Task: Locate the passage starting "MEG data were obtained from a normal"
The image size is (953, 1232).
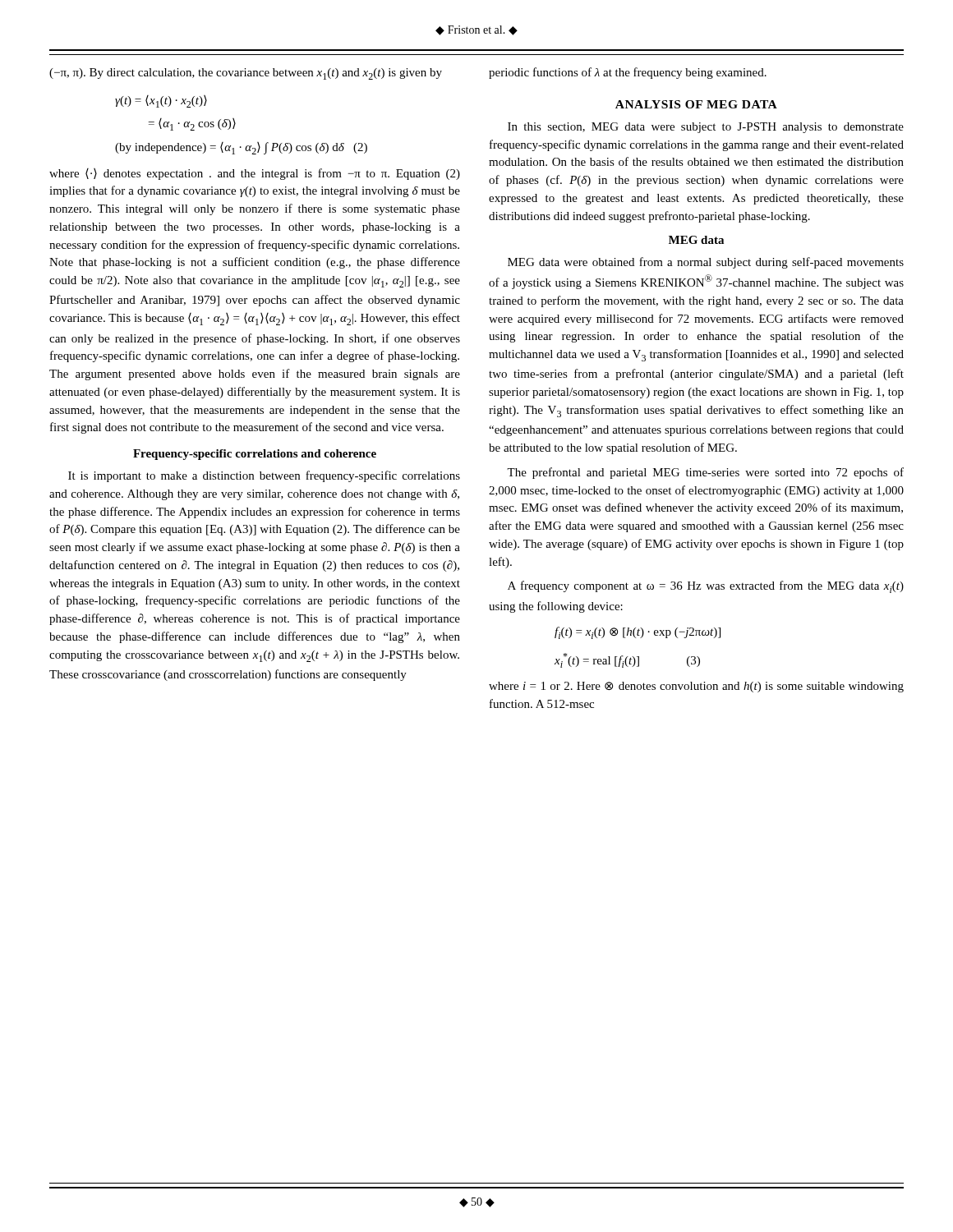Action: tap(696, 356)
